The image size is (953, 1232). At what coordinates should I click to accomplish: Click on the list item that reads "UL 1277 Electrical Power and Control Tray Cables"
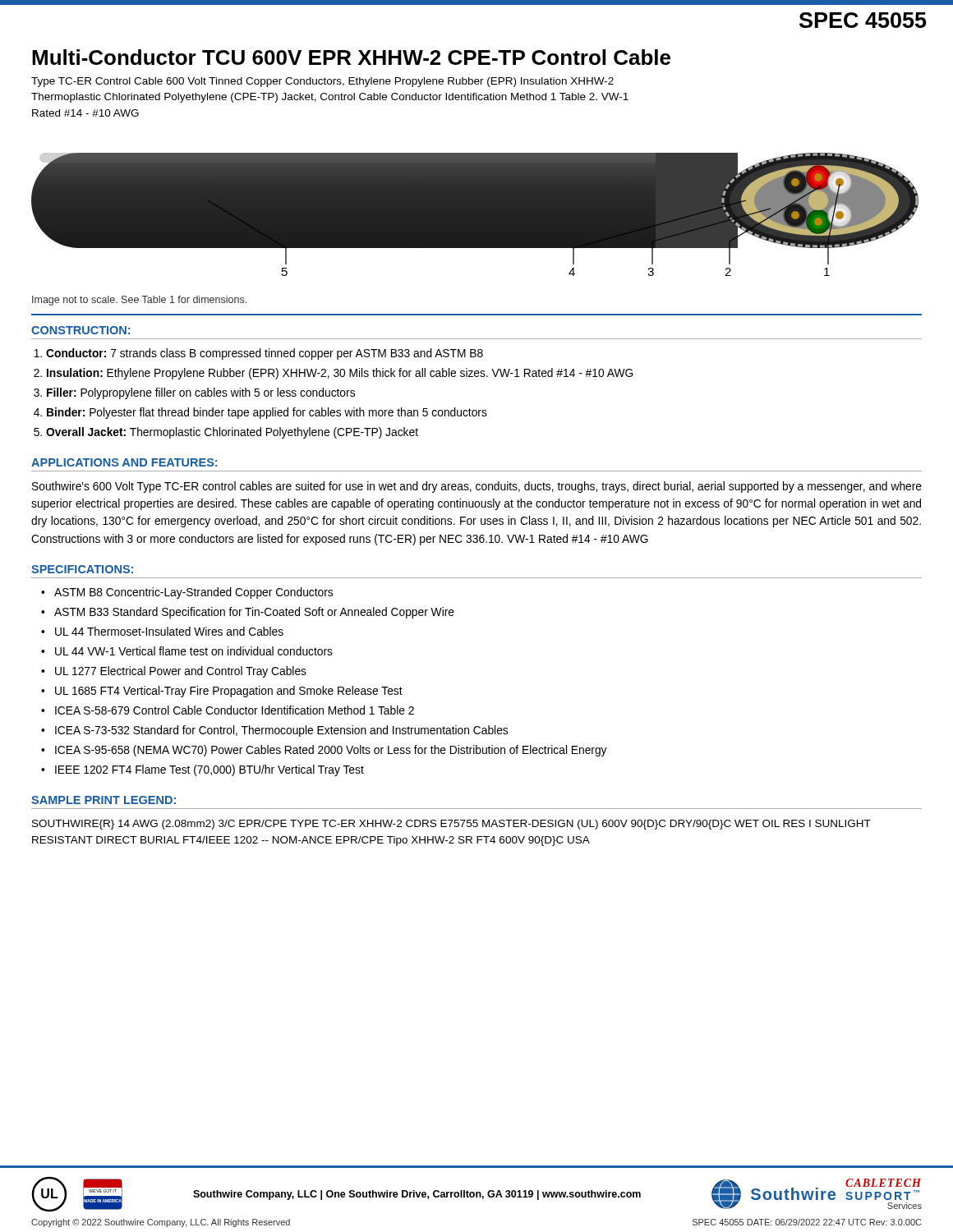[x=180, y=672]
